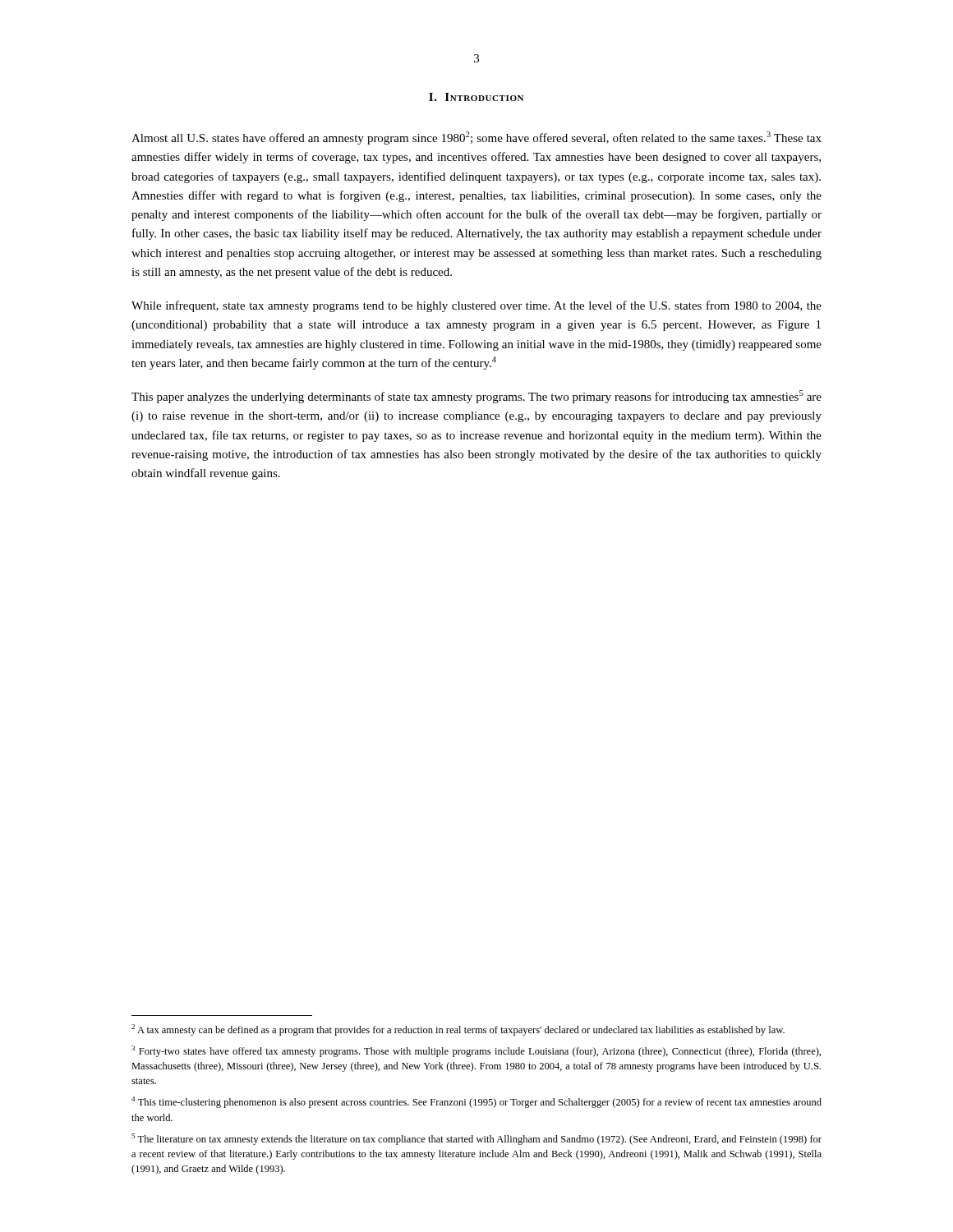The image size is (953, 1232).
Task: Find "I. Introduction" on this page
Action: coord(476,97)
